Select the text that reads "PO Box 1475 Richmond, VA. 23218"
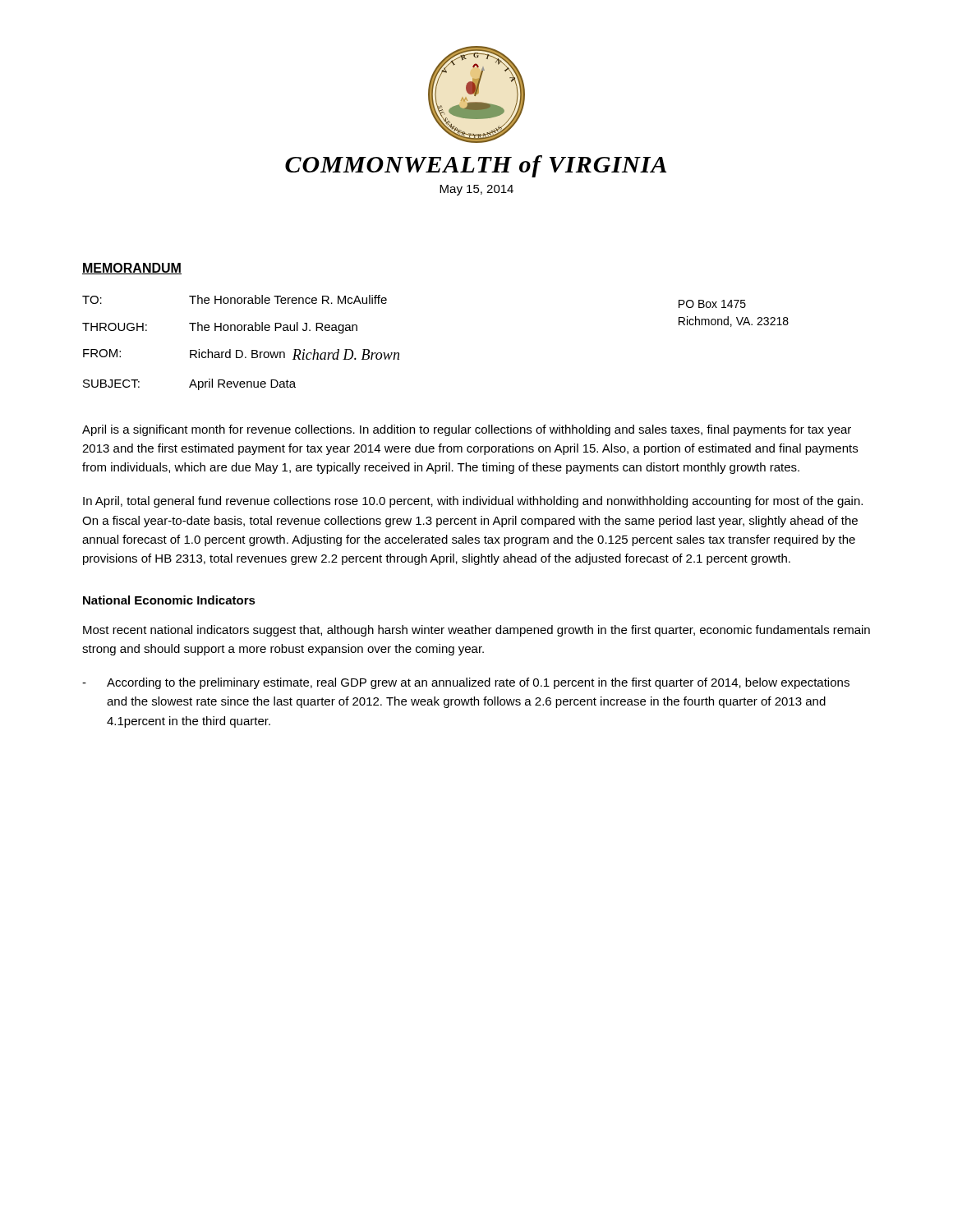The width and height of the screenshot is (953, 1232). click(x=733, y=312)
